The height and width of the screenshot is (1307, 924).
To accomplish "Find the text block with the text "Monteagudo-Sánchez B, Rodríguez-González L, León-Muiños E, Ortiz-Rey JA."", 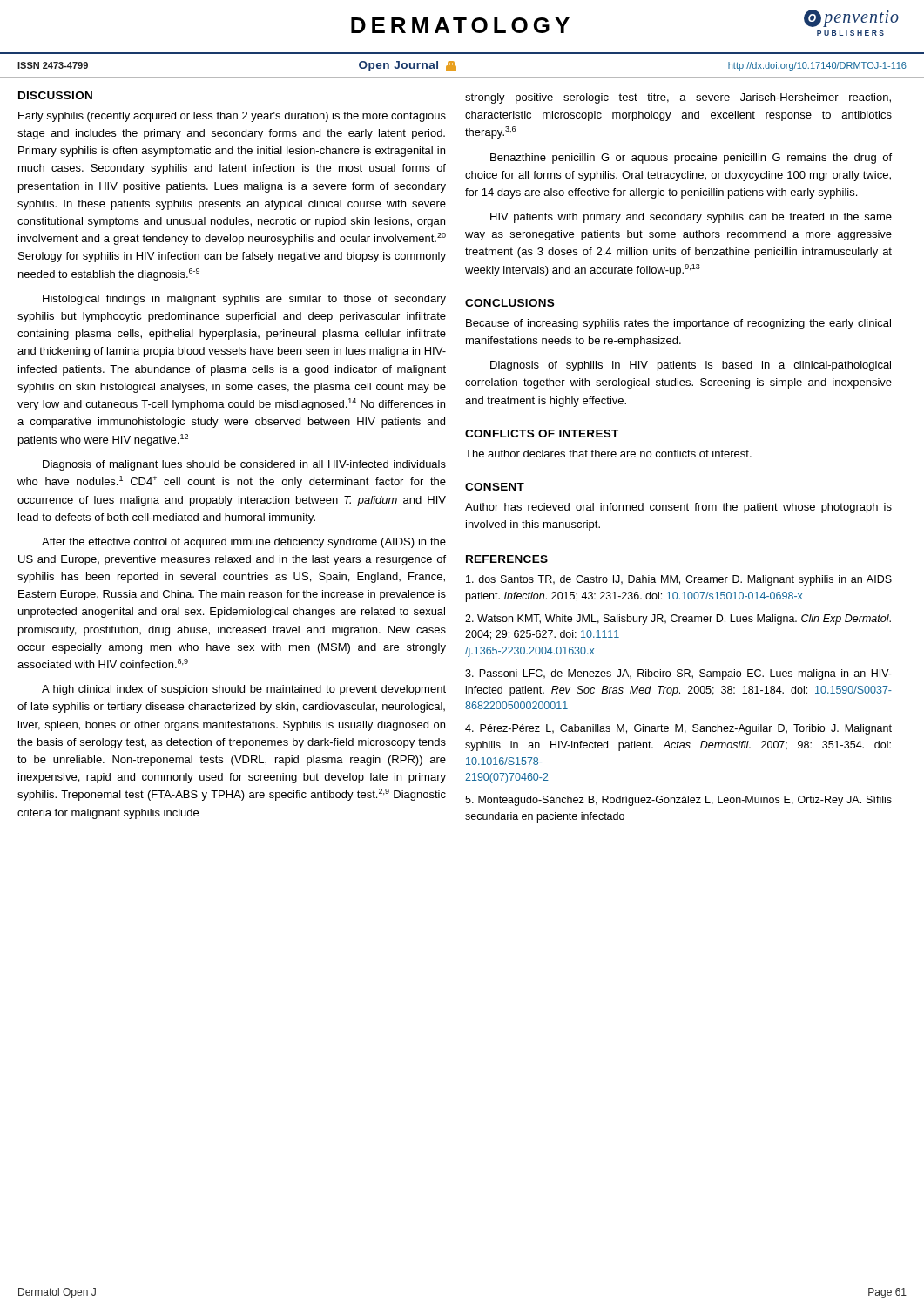I will point(678,808).
